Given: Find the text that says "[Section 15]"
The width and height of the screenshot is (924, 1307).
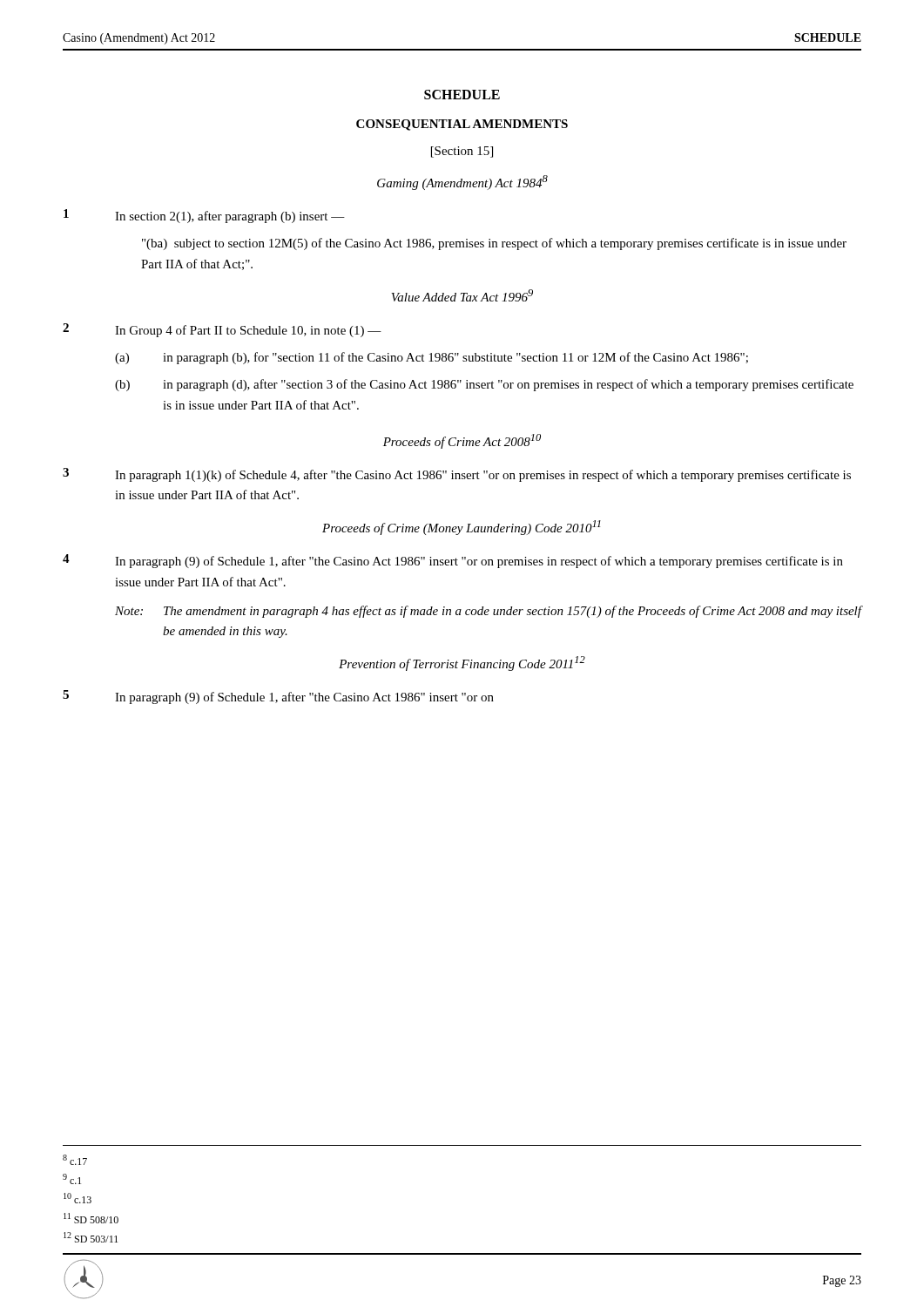Looking at the screenshot, I should 462,151.
